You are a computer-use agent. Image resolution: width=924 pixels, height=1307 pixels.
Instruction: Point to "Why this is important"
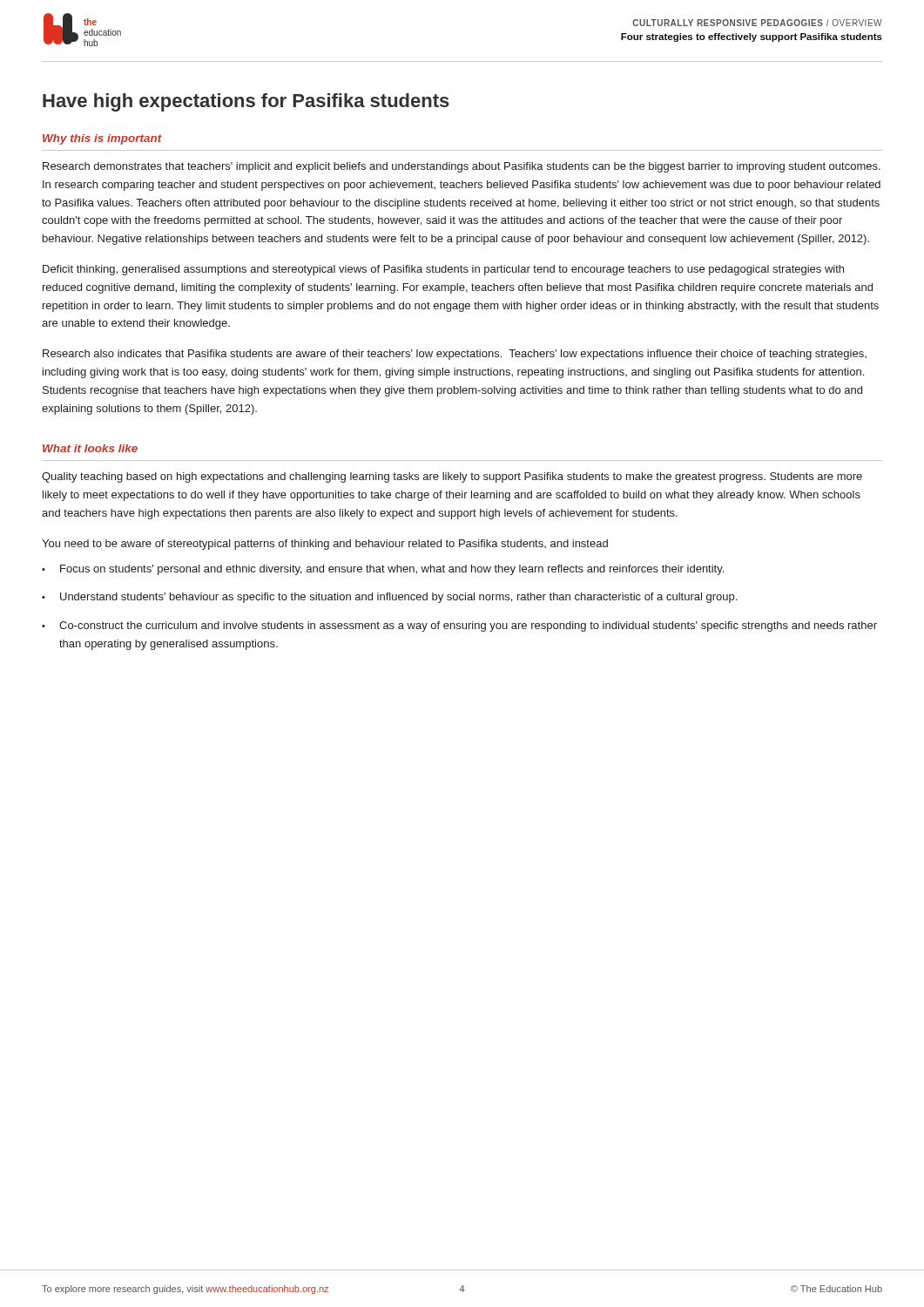[102, 138]
